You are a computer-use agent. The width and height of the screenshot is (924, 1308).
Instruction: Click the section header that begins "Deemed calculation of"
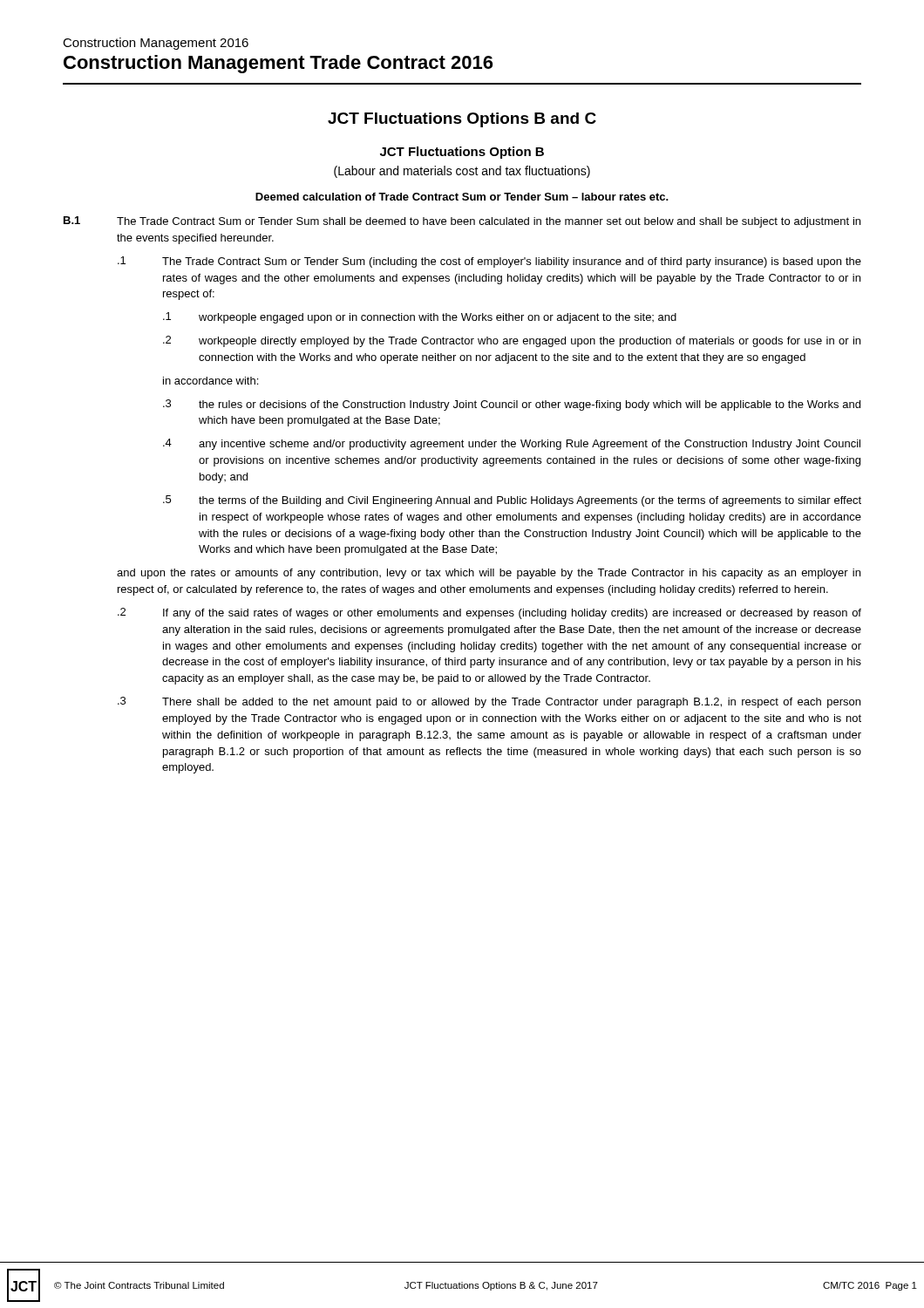[x=462, y=197]
